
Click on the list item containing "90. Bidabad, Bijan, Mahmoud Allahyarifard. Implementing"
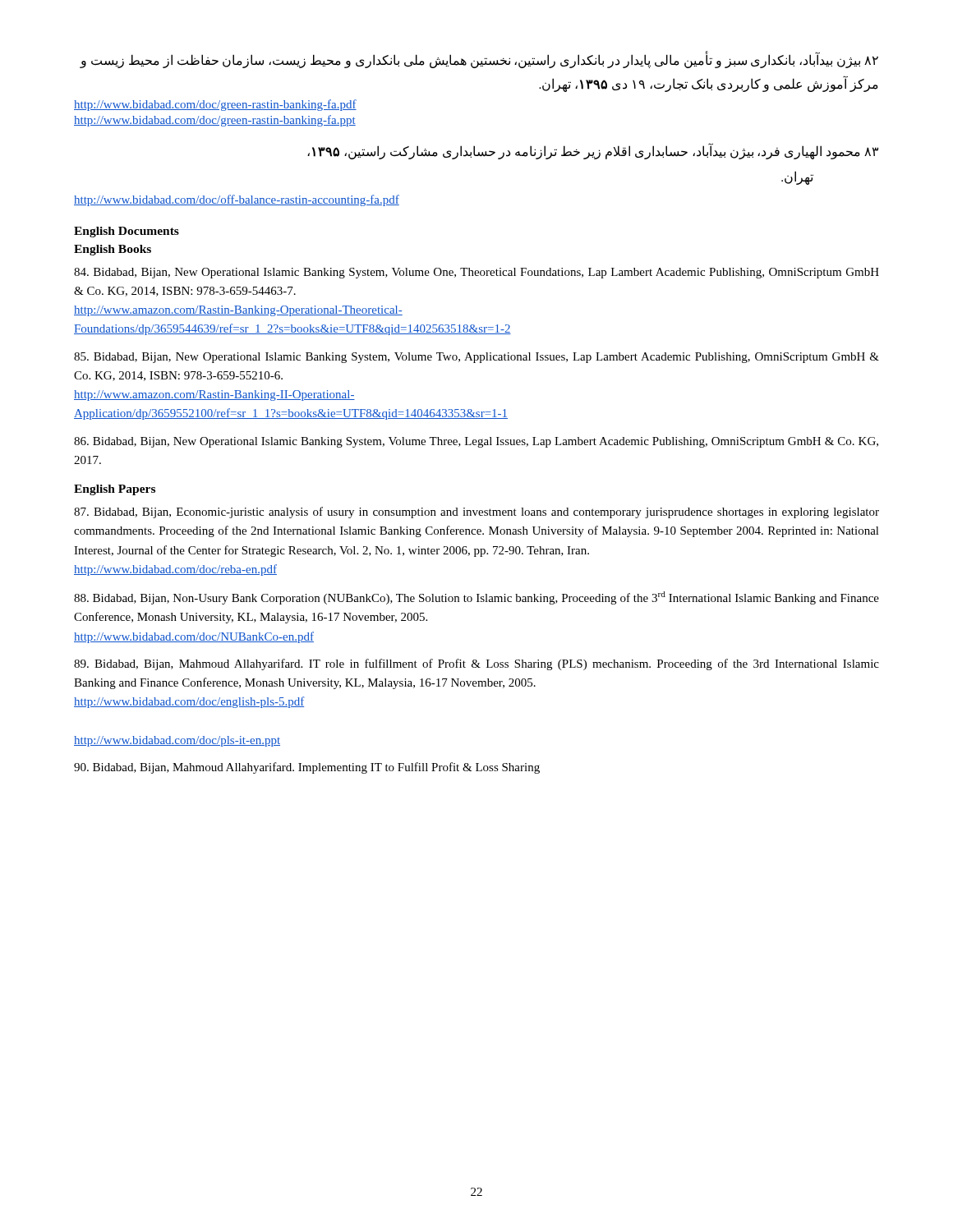307,767
